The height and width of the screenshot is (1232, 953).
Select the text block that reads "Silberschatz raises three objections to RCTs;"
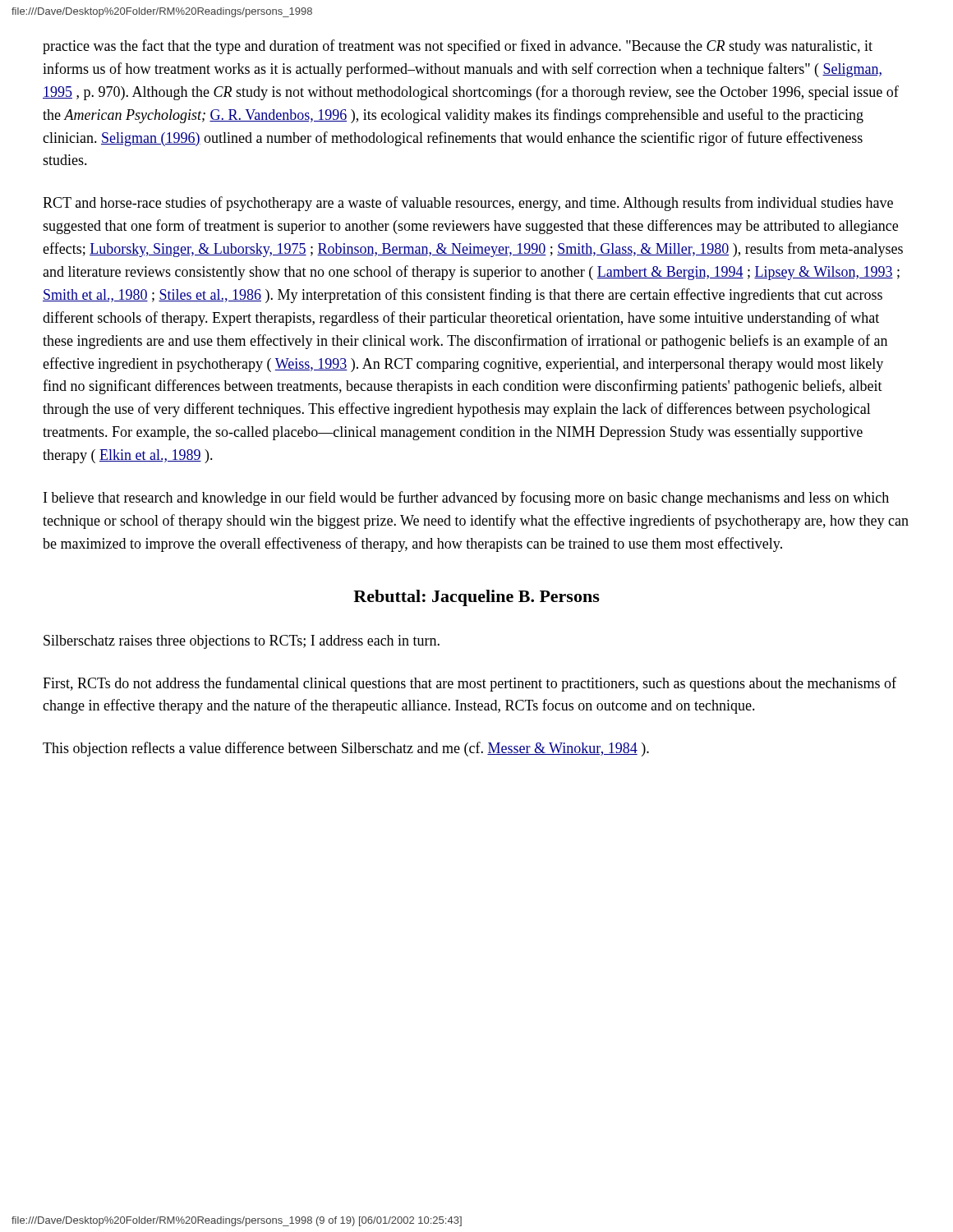(242, 640)
